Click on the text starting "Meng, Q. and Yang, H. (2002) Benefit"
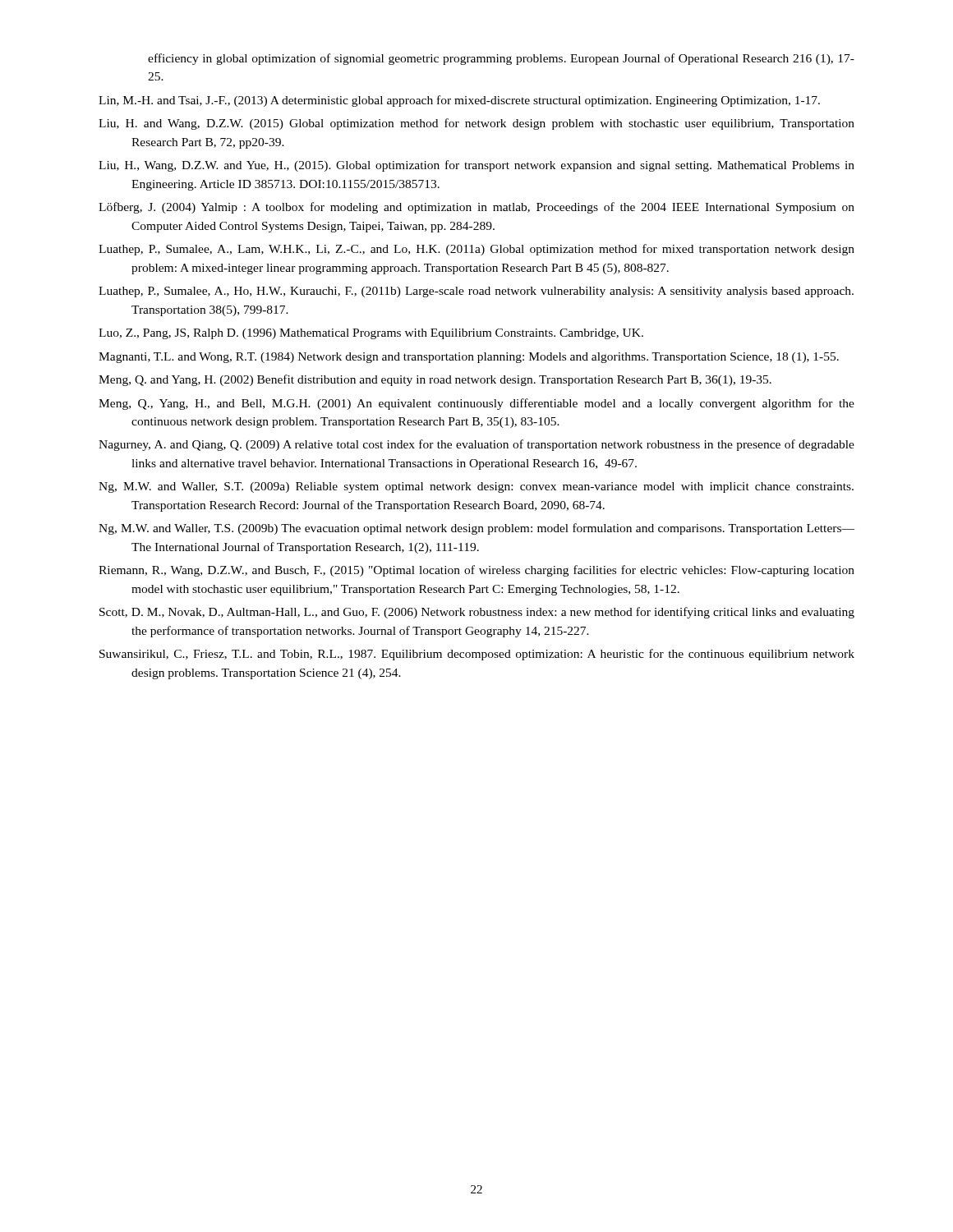953x1232 pixels. pyautogui.click(x=435, y=379)
